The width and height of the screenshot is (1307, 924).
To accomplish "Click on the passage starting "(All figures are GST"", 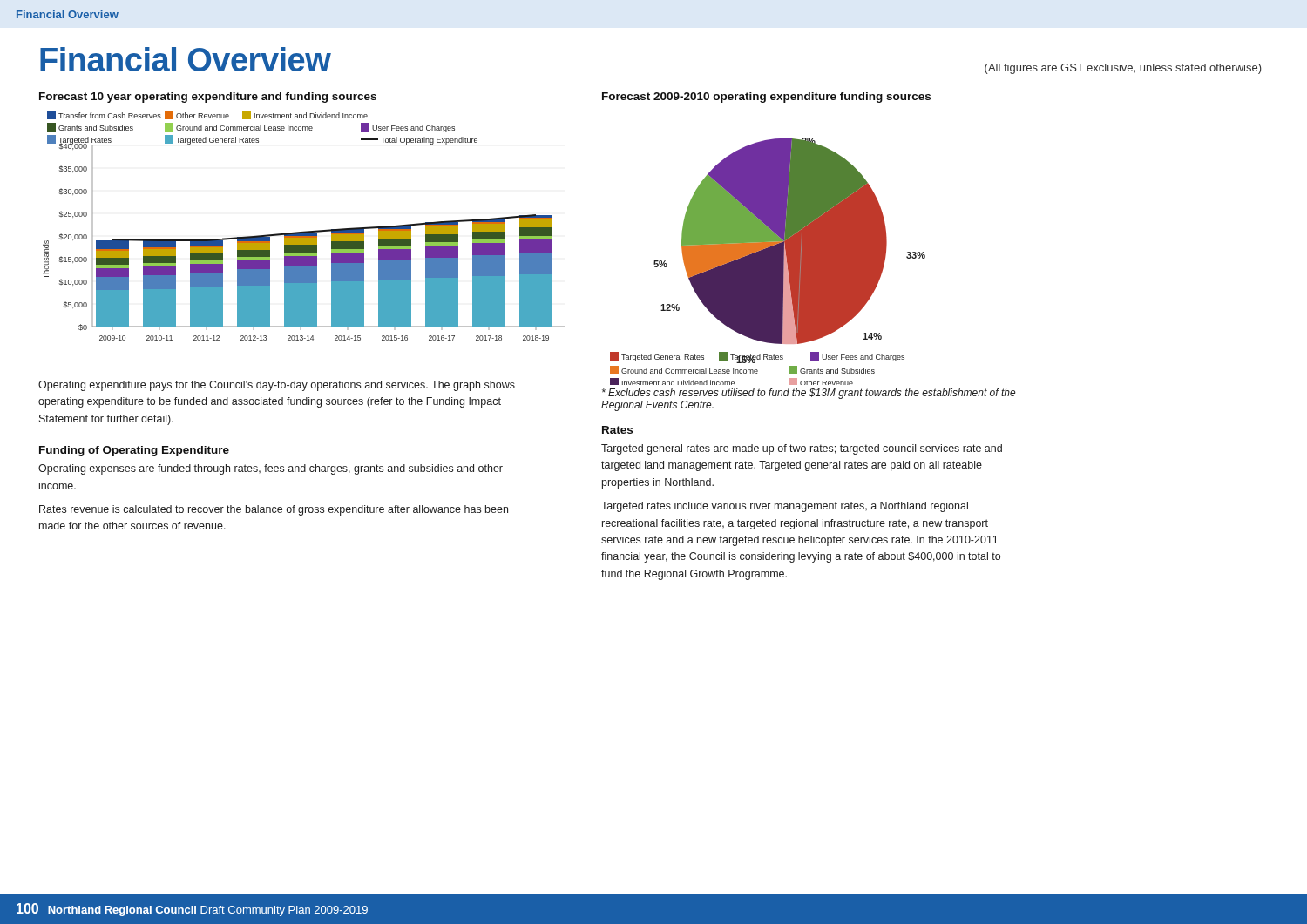I will click(x=1123, y=67).
